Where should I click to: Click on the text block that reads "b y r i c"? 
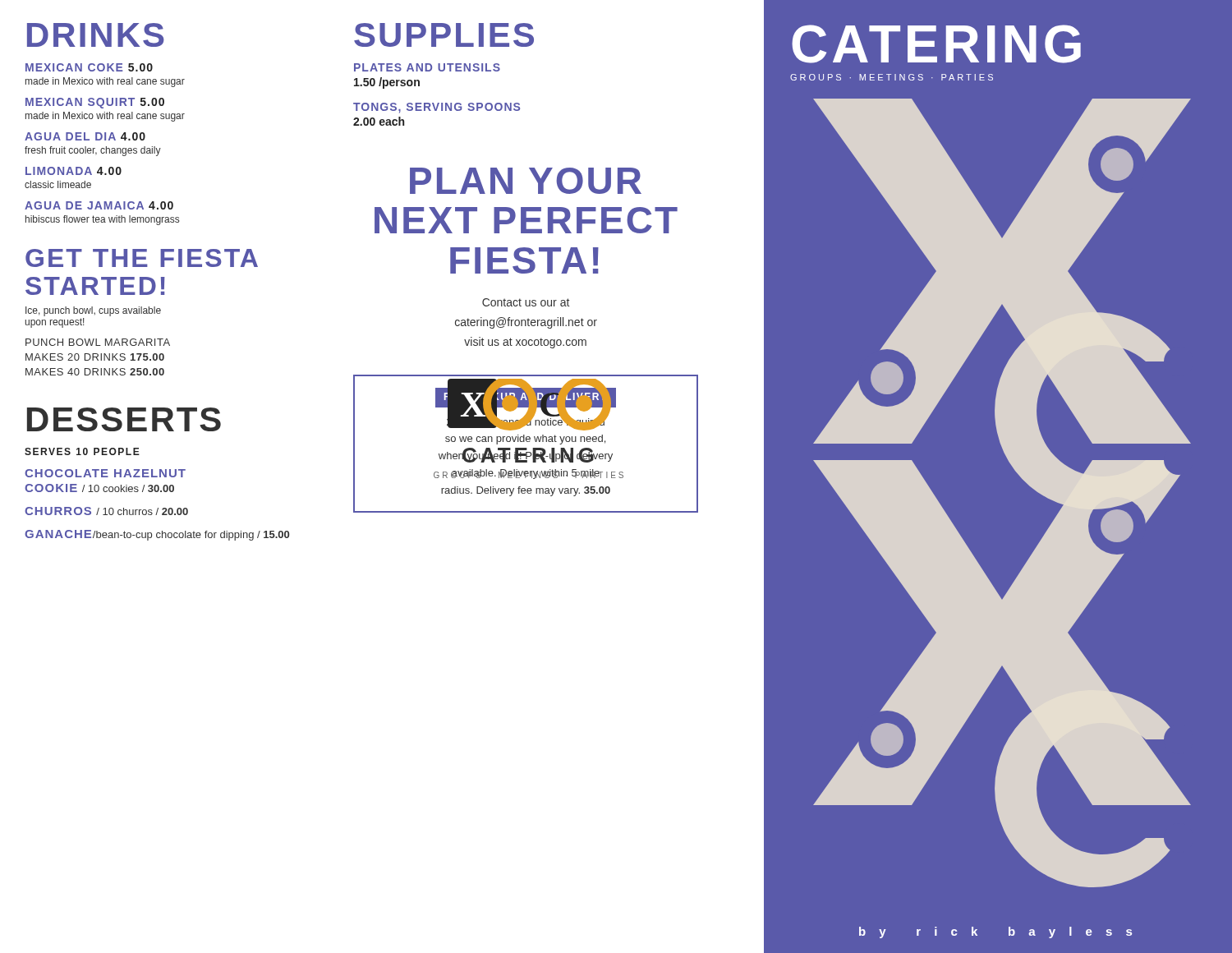[998, 931]
